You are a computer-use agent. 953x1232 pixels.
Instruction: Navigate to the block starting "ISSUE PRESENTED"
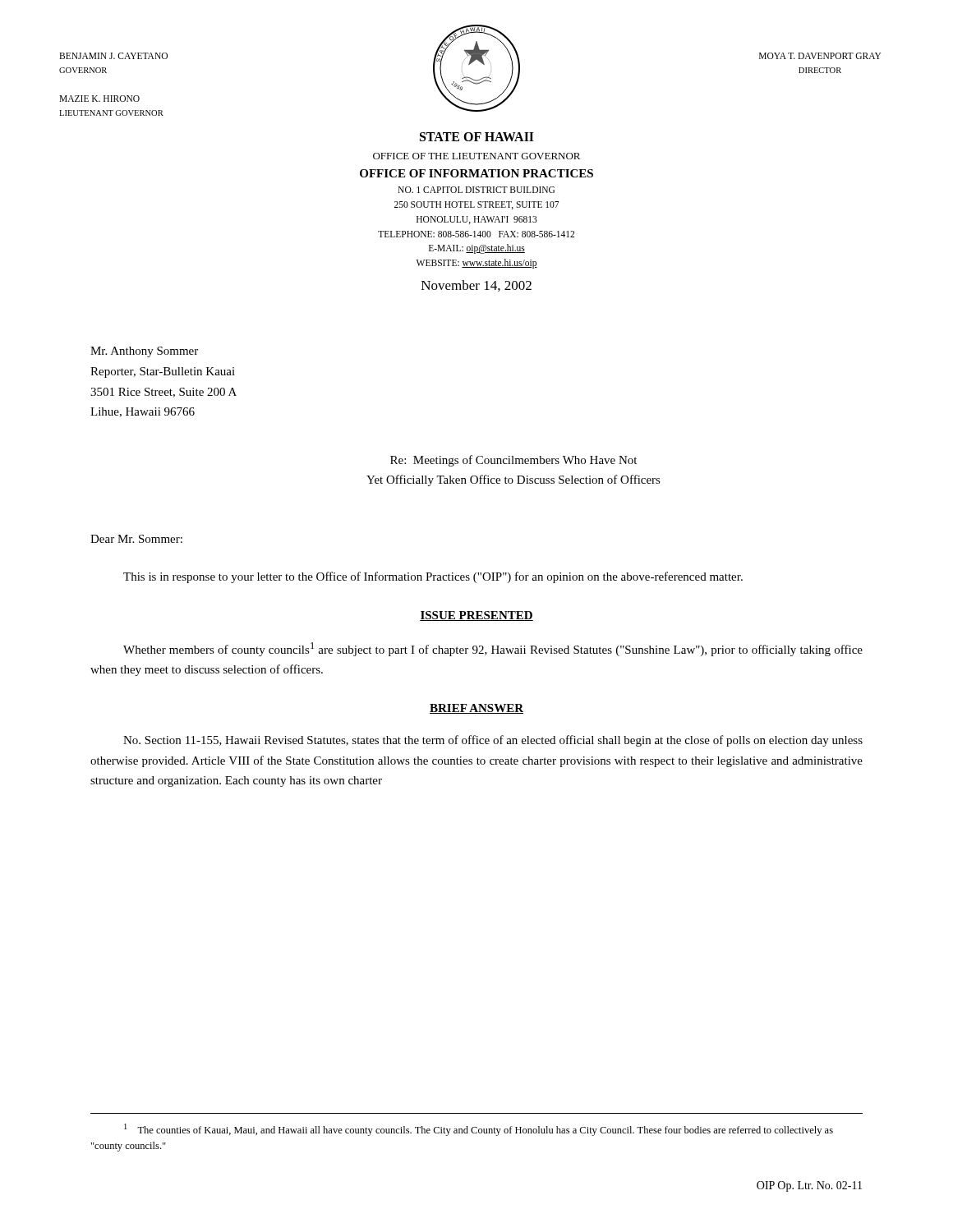[x=476, y=615]
